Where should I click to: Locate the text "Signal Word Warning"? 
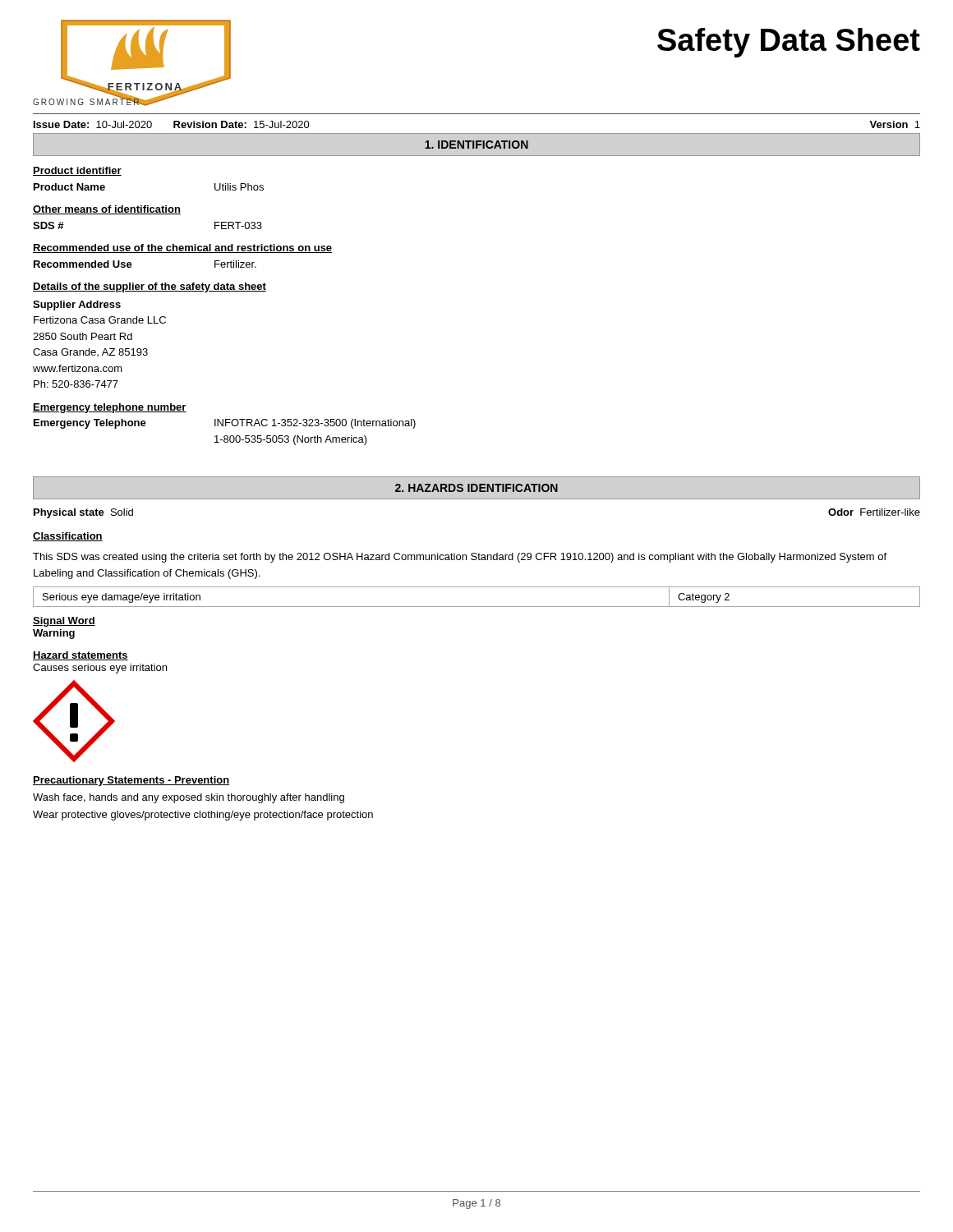click(64, 627)
